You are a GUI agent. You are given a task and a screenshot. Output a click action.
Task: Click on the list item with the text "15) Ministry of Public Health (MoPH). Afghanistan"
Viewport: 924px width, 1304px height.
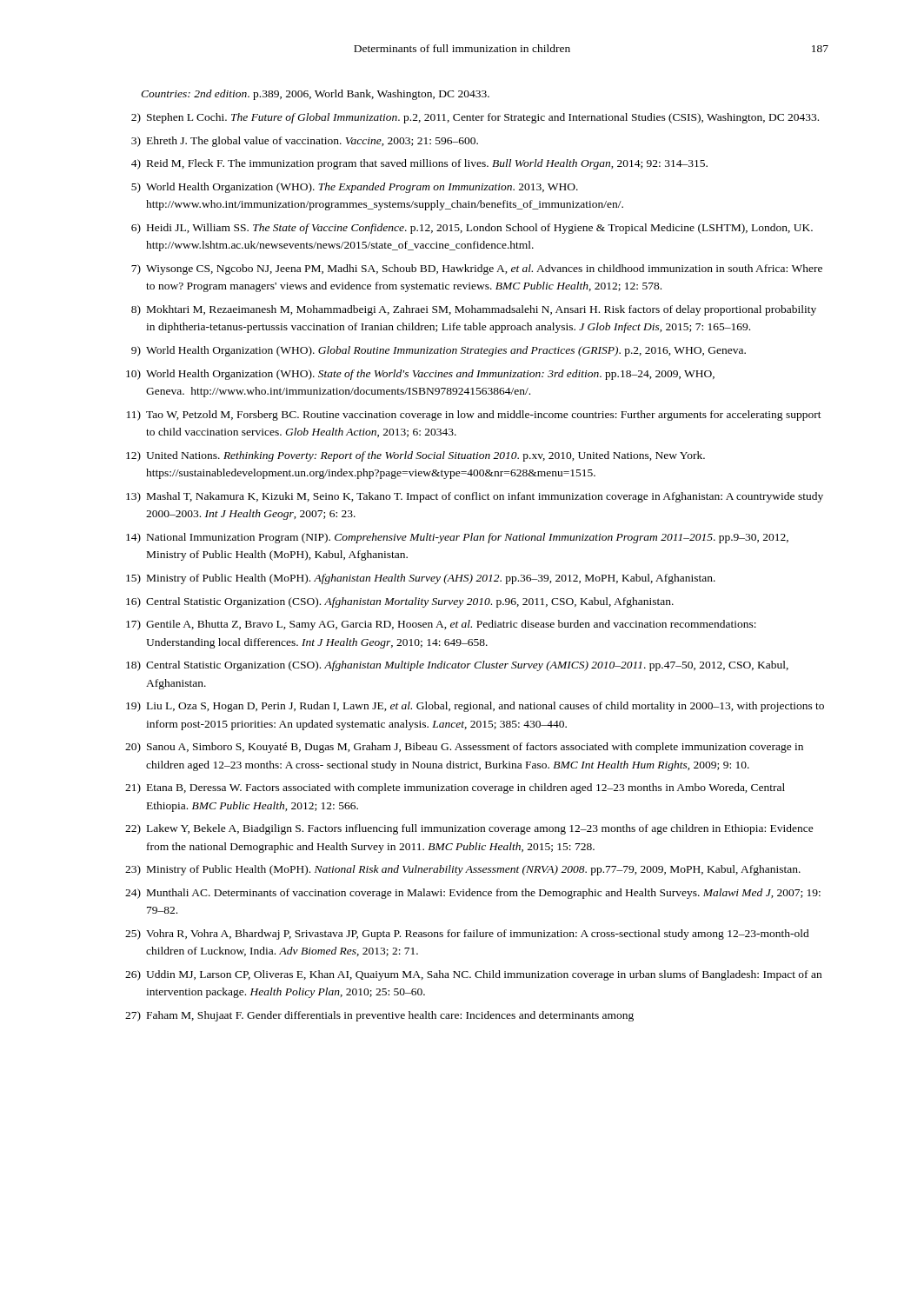[471, 578]
